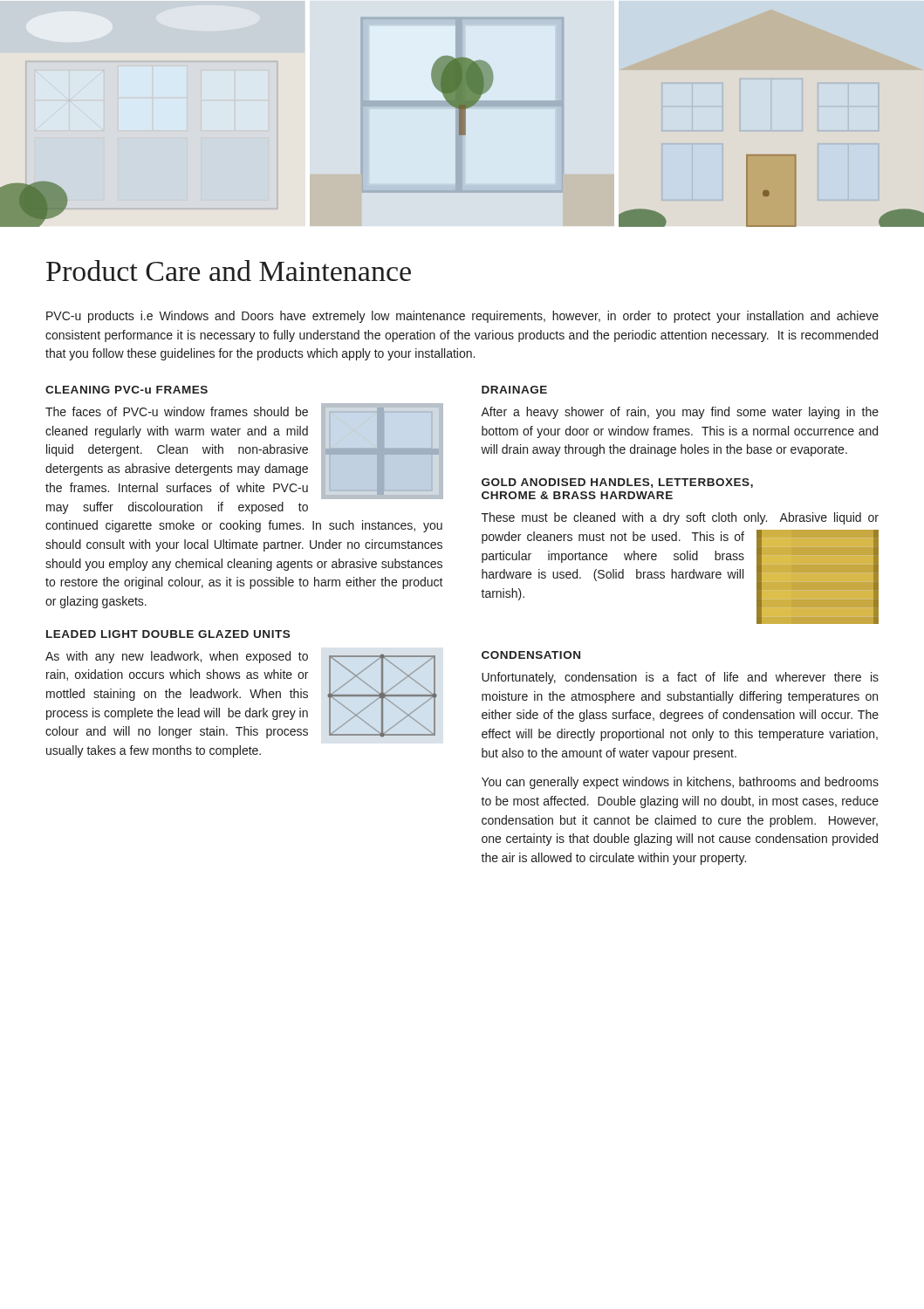The height and width of the screenshot is (1309, 924).
Task: Point to the block starting "PVC-u products i.e Windows and Doors"
Action: 462,335
